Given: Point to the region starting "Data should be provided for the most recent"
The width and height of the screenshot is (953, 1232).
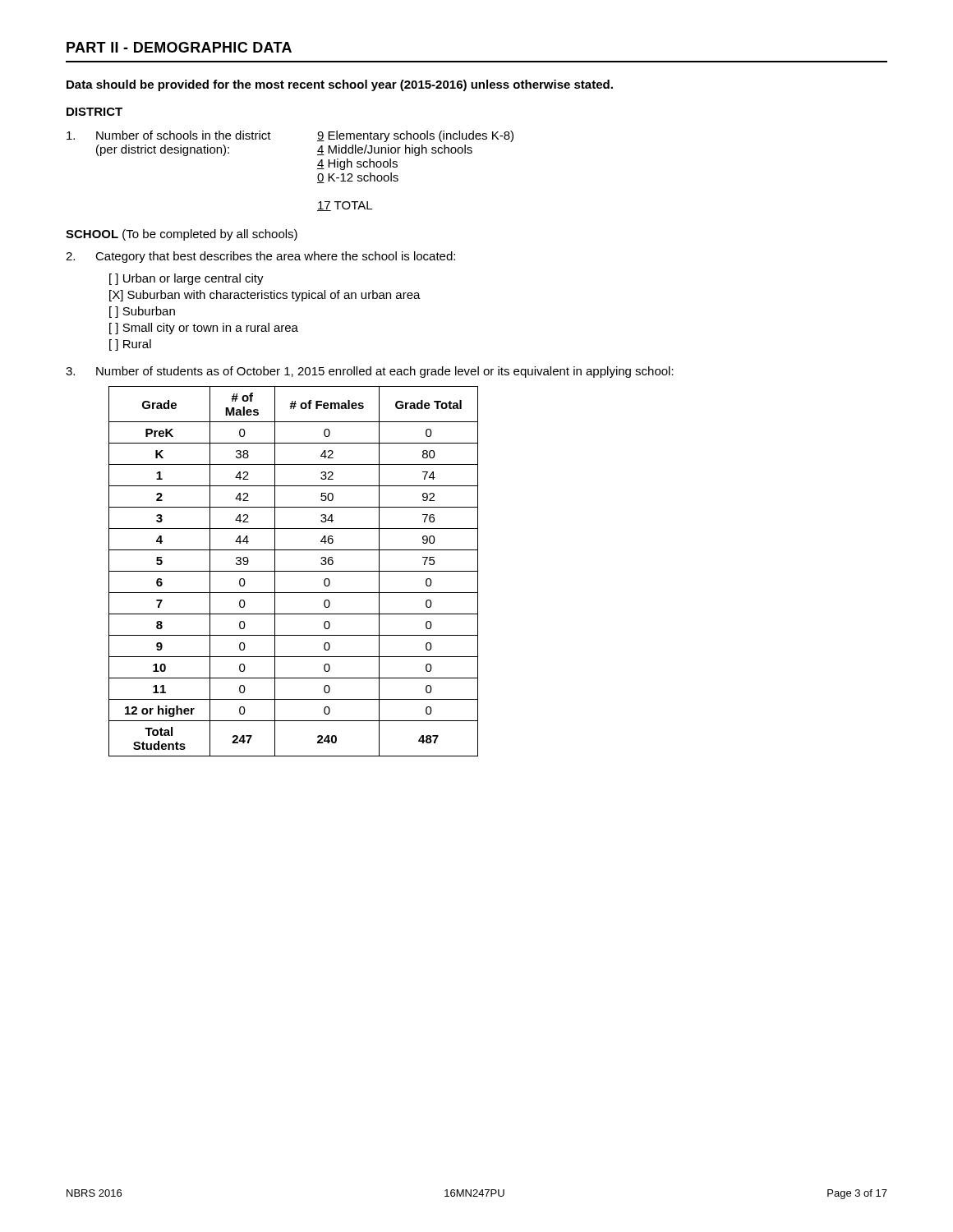Looking at the screenshot, I should (340, 84).
